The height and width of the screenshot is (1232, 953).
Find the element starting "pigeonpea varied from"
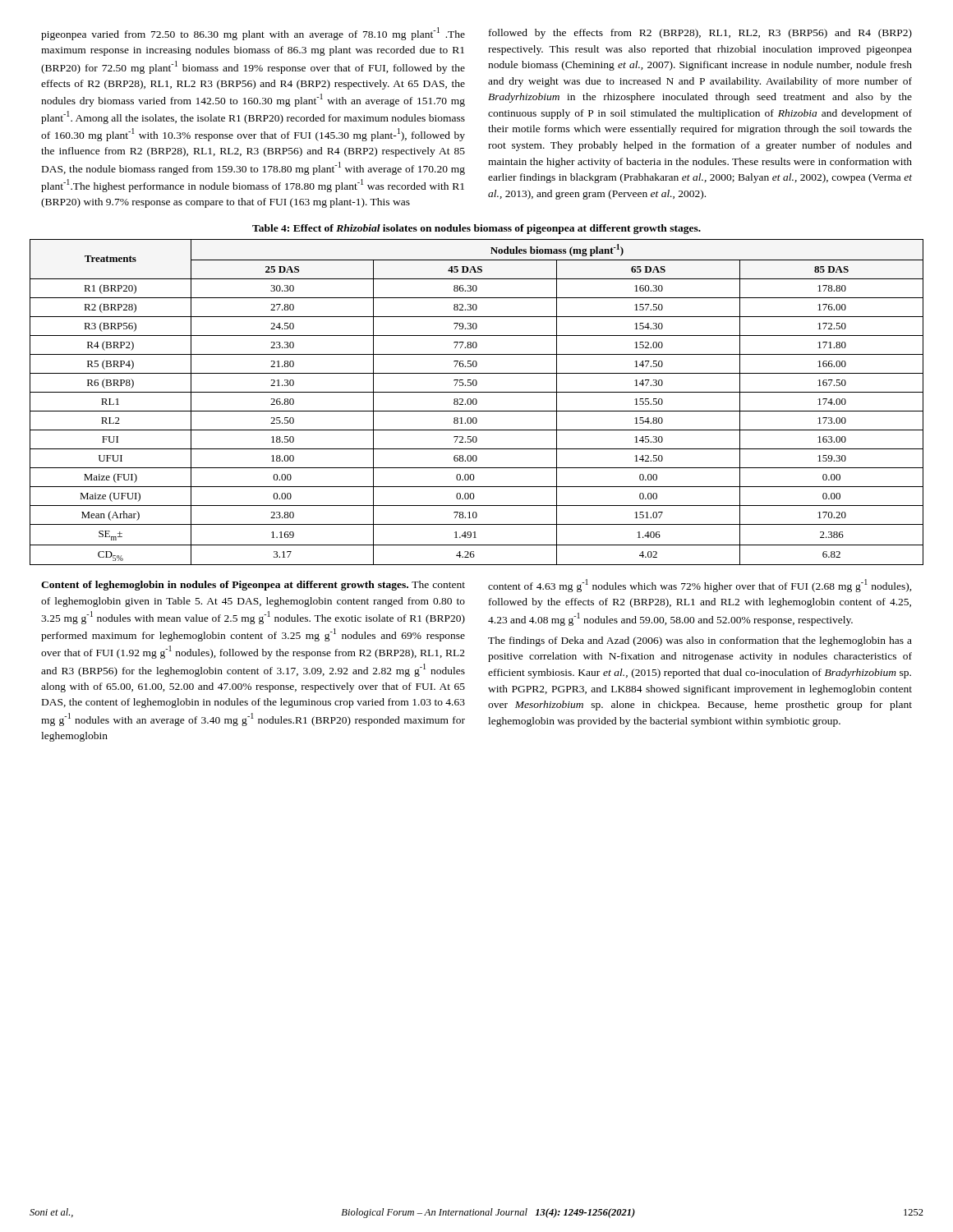[253, 117]
